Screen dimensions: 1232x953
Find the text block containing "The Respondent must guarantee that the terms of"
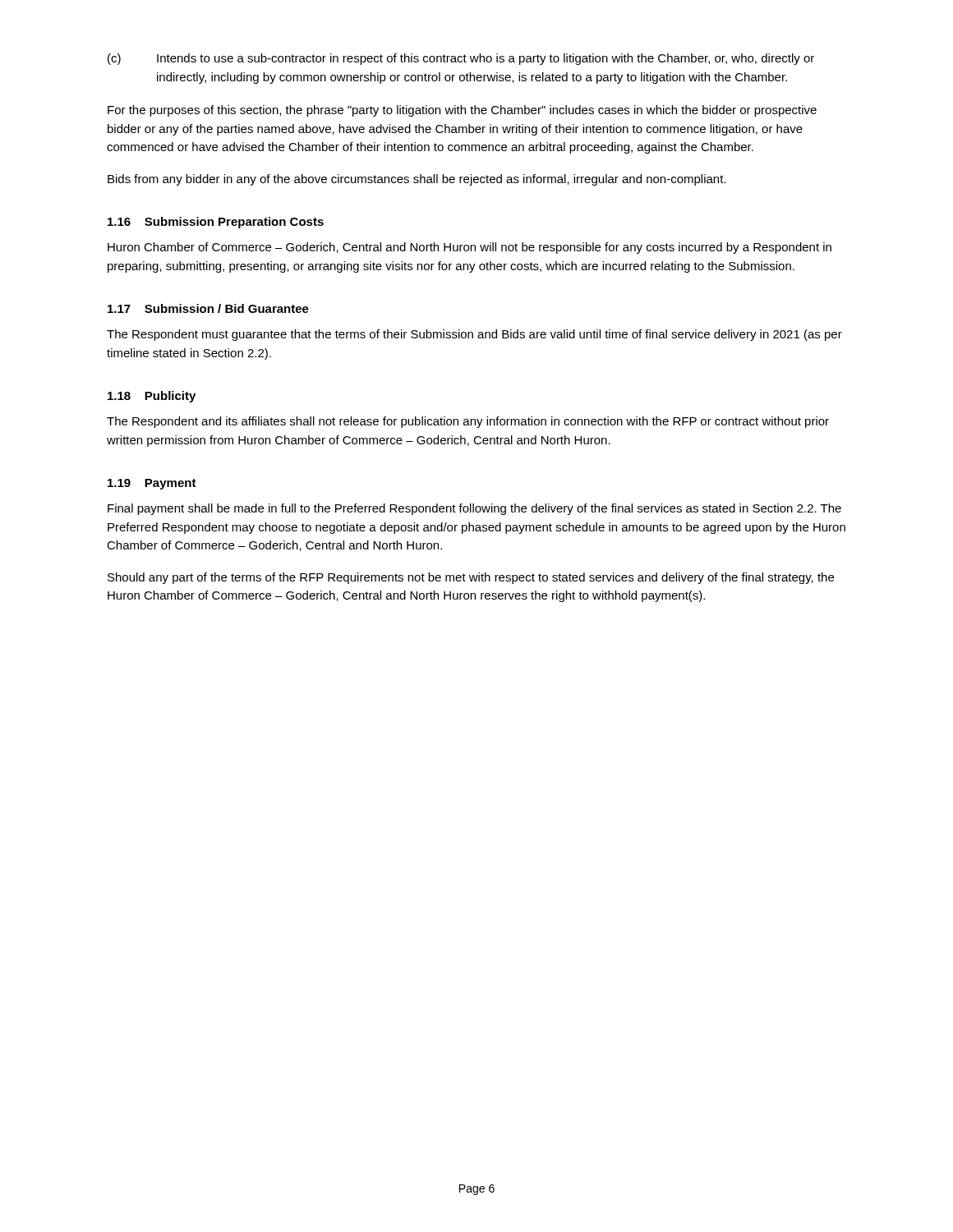pos(474,343)
